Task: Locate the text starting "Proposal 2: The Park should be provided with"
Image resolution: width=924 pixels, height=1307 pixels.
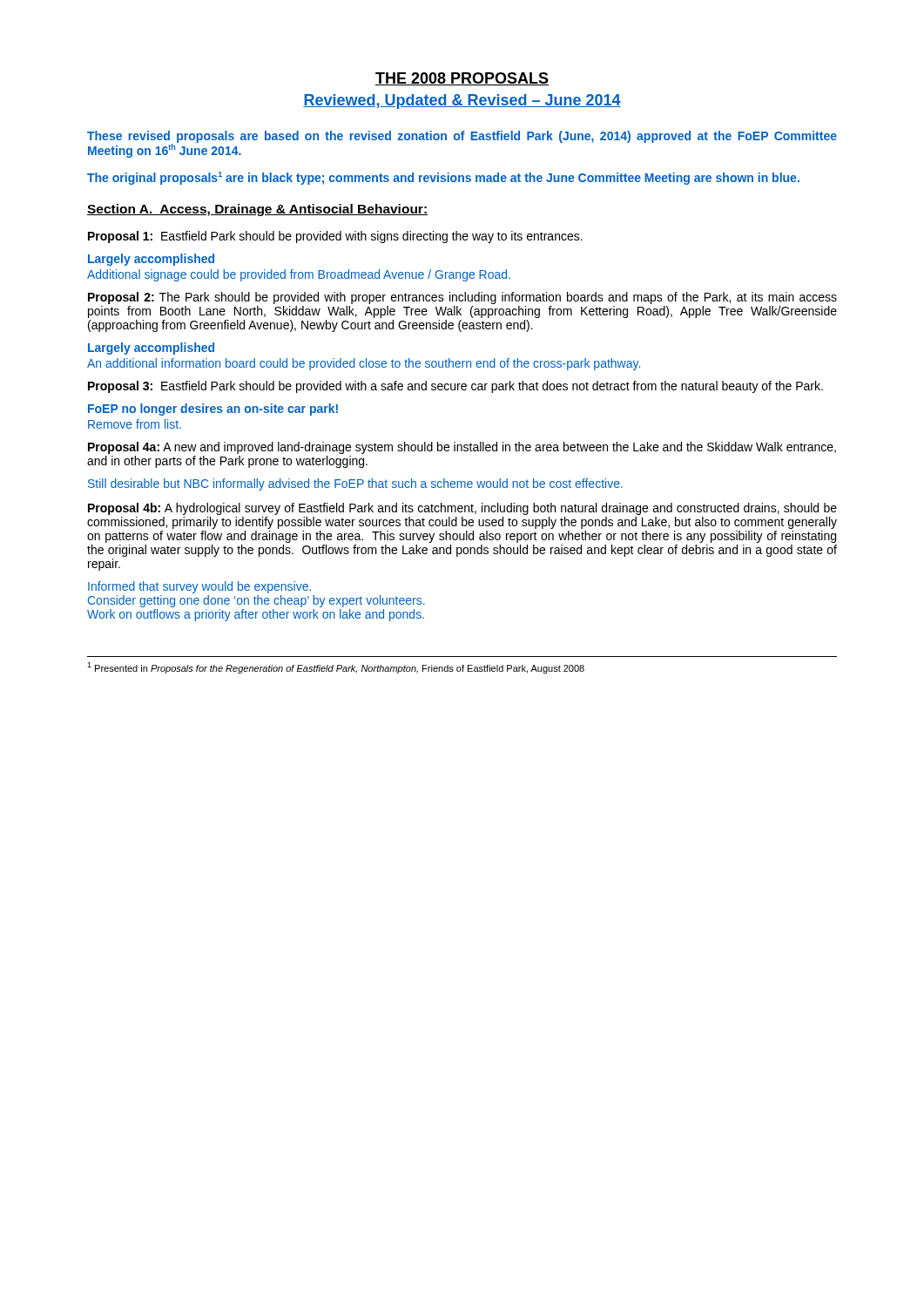Action: tap(462, 311)
